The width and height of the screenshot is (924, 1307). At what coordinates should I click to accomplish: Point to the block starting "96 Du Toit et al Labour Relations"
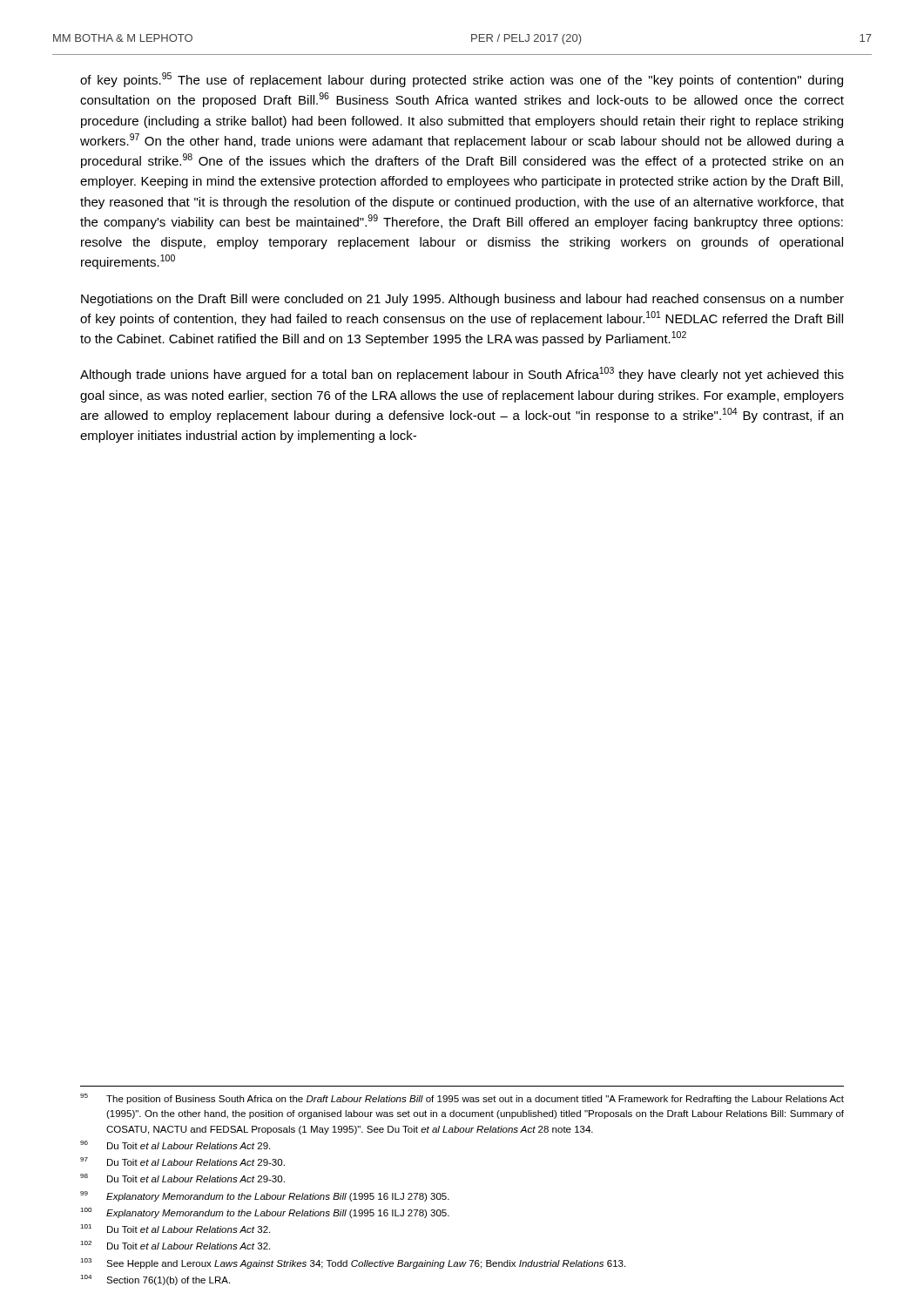click(176, 1146)
